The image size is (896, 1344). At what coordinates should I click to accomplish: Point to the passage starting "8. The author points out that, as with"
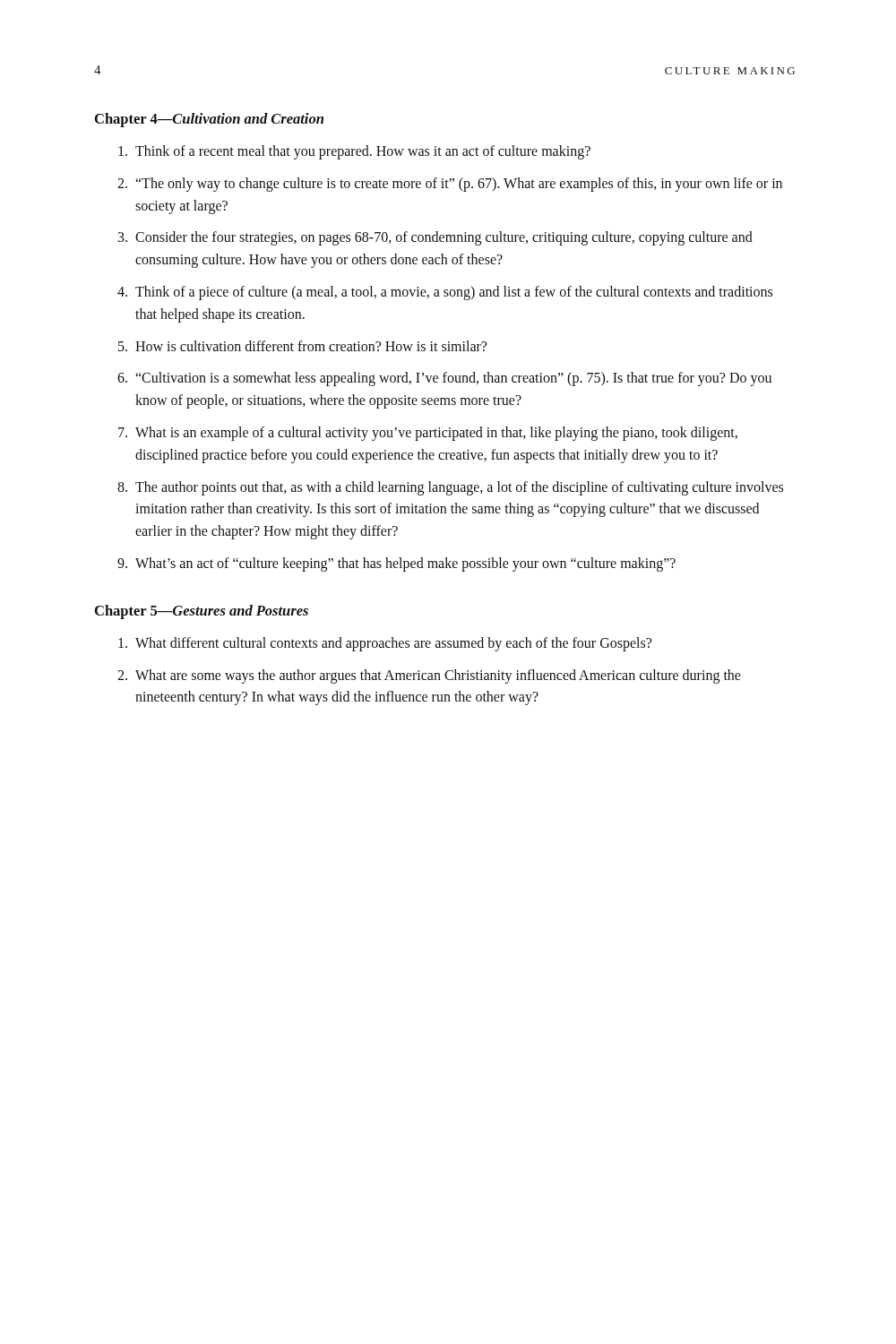click(450, 510)
